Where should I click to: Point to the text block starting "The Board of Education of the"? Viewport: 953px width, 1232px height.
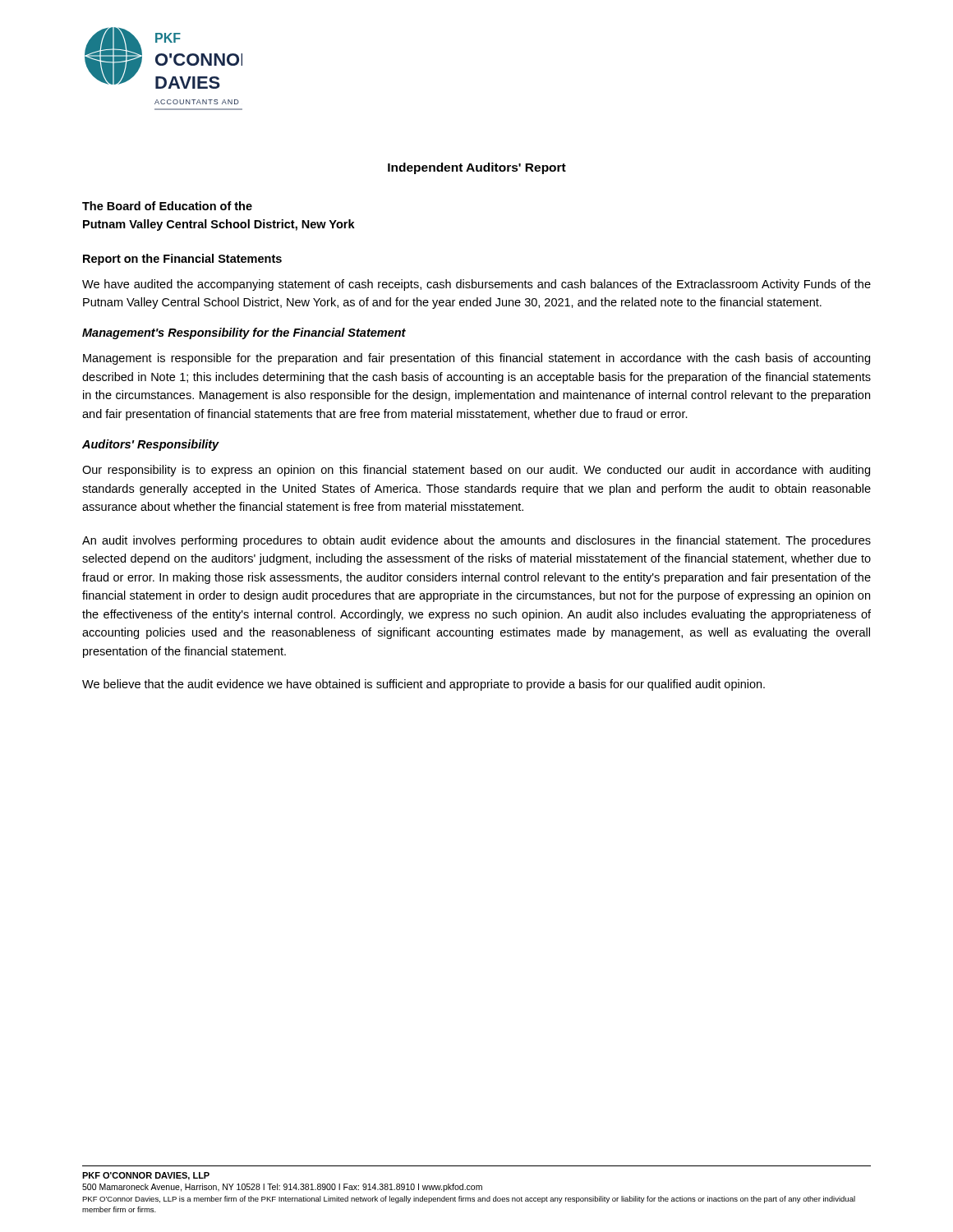point(218,215)
